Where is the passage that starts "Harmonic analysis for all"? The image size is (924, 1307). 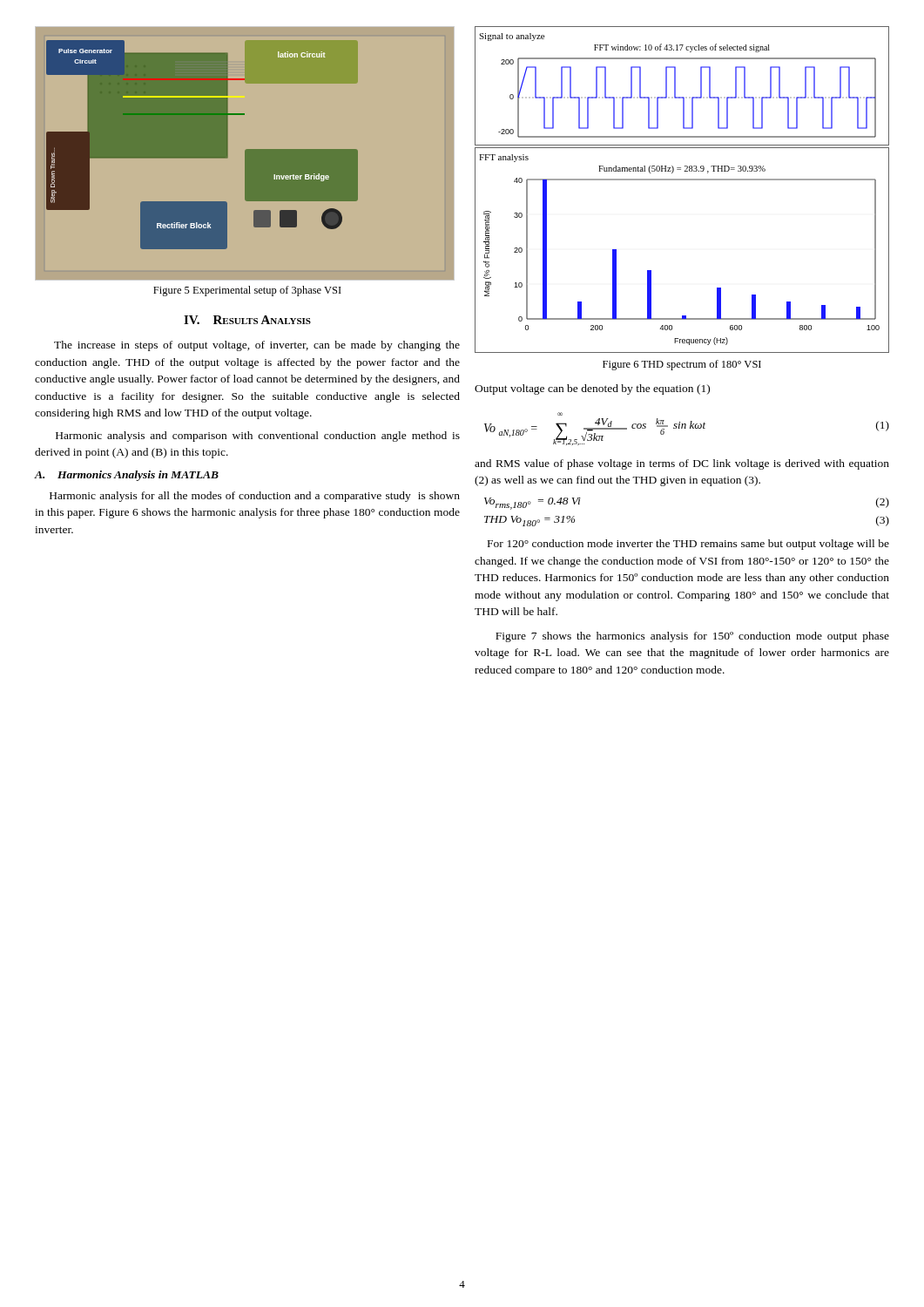click(247, 512)
